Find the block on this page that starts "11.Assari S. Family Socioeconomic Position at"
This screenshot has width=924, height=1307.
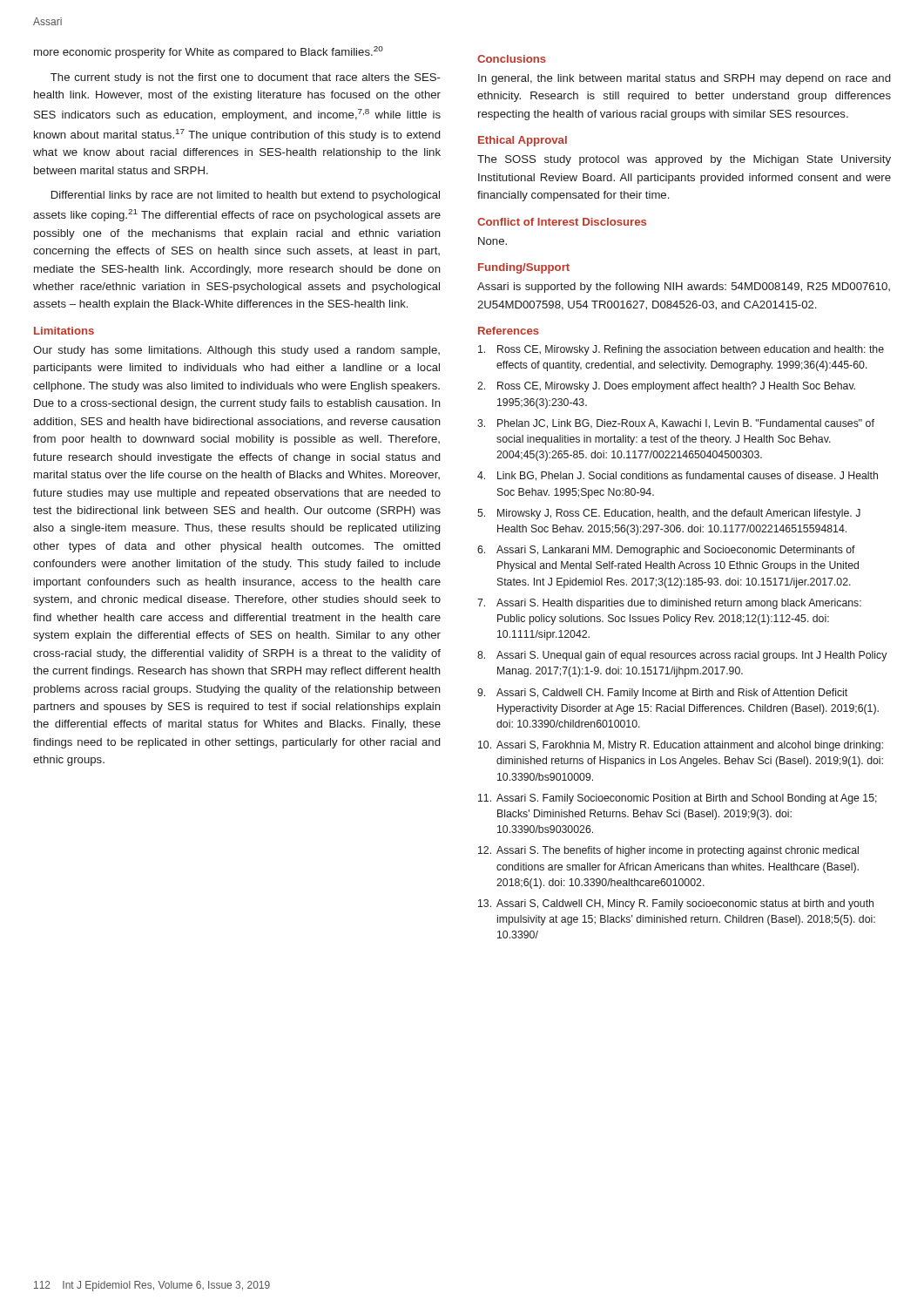(x=684, y=814)
